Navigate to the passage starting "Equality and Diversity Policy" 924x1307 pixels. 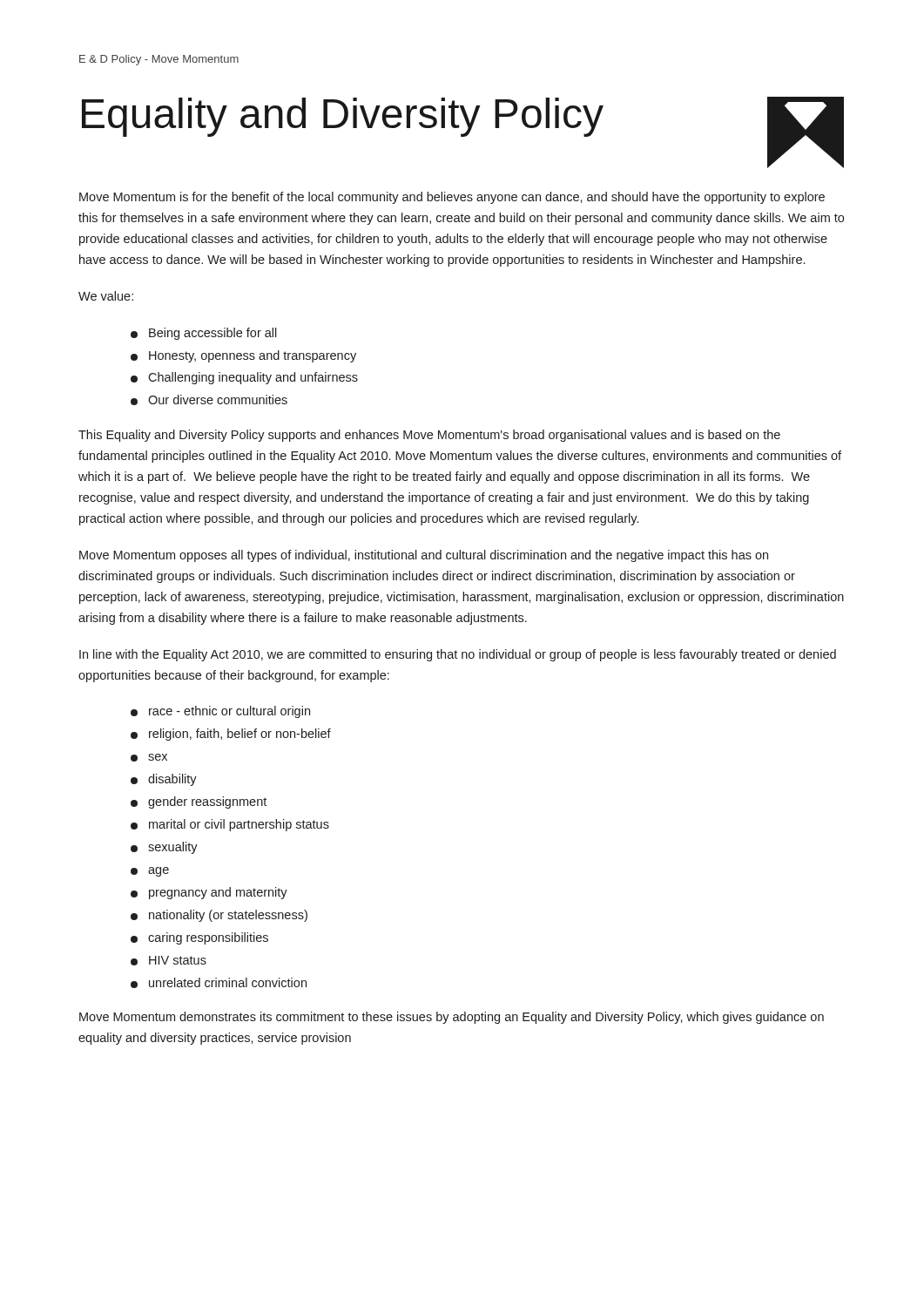coord(341,114)
